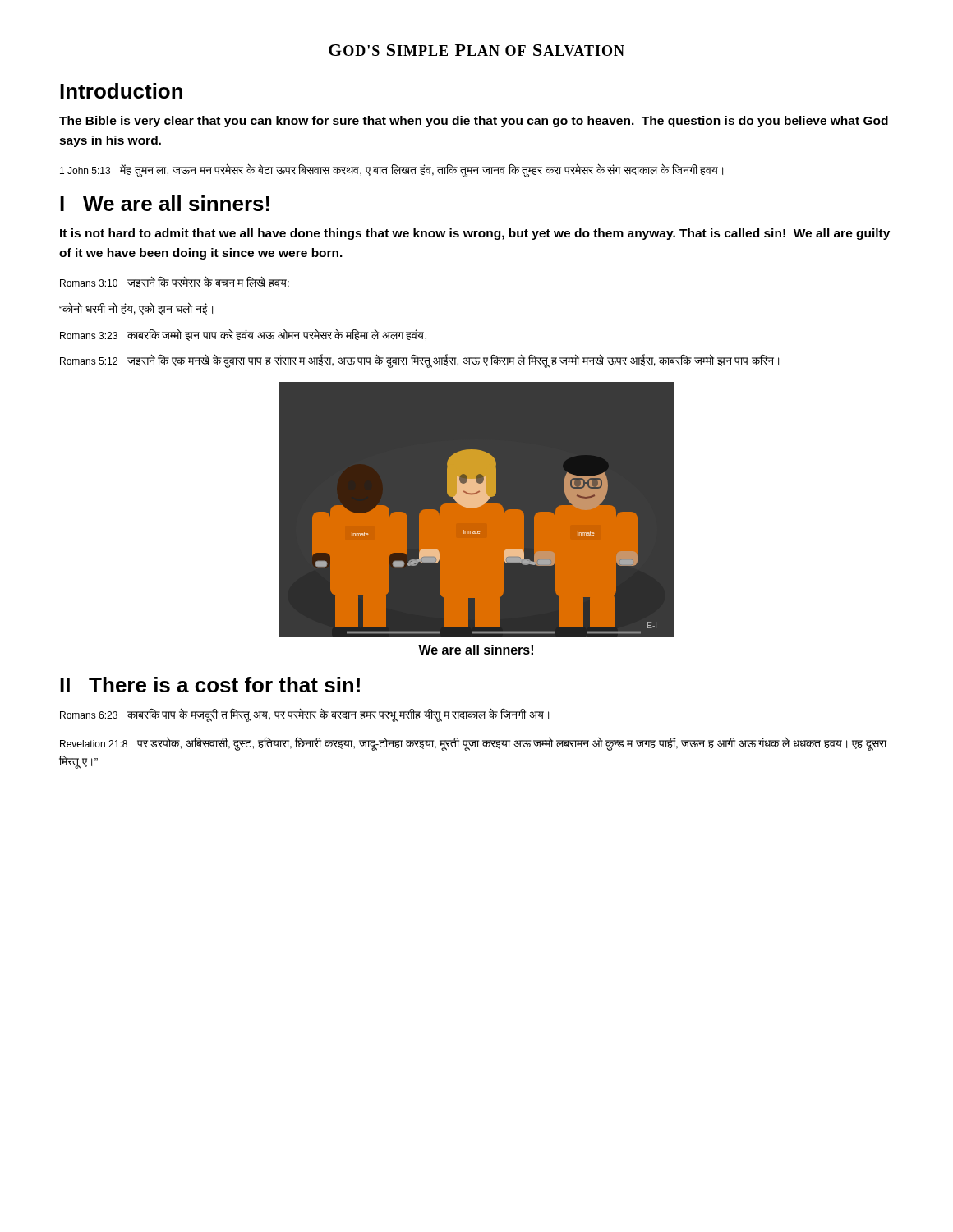
Task: Locate the element starting "The Bible is"
Action: [474, 130]
